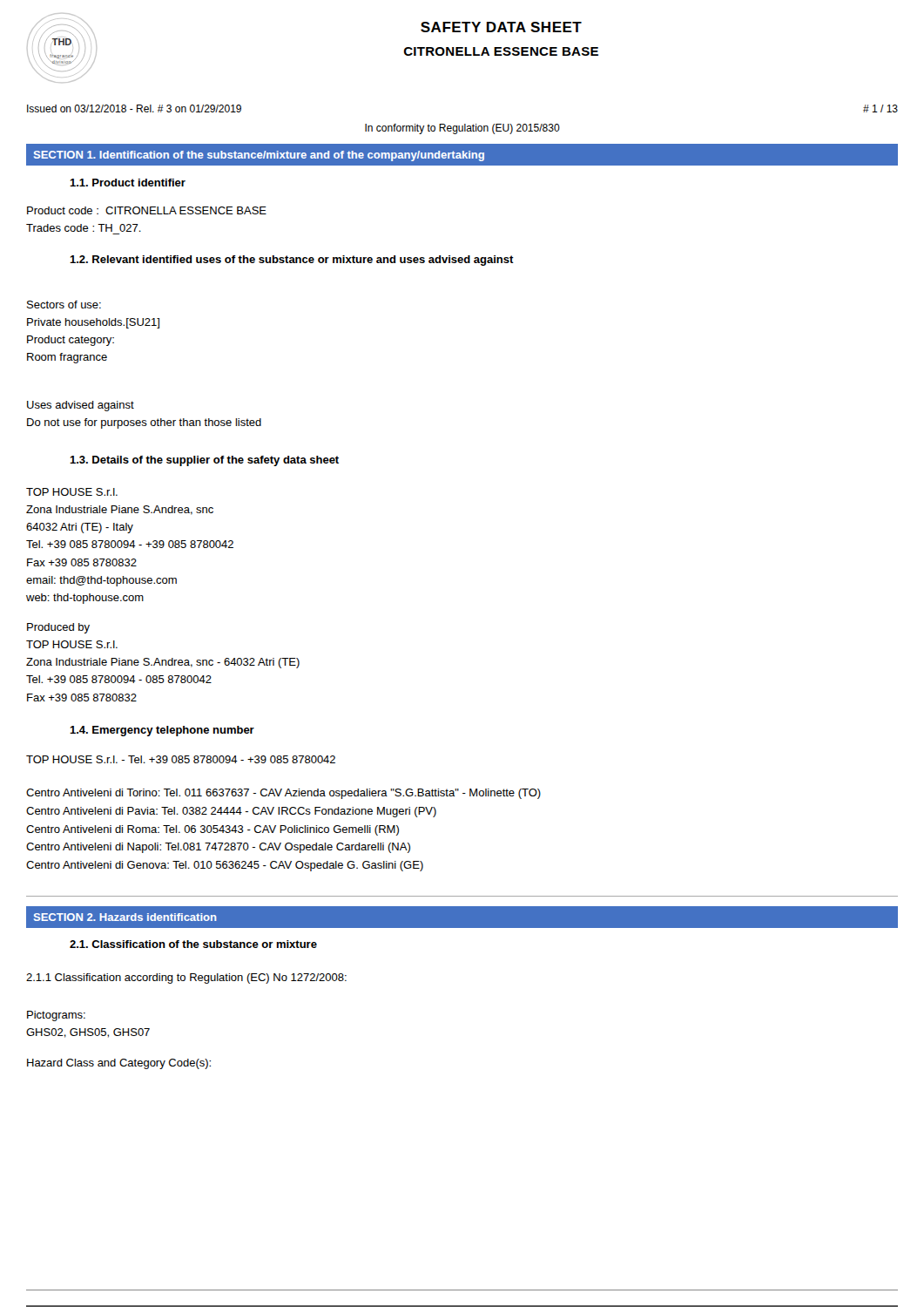This screenshot has width=924, height=1307.
Task: Find "Pictograms: GHS02, GHS05, GHS07" on this page
Action: click(x=88, y=1023)
